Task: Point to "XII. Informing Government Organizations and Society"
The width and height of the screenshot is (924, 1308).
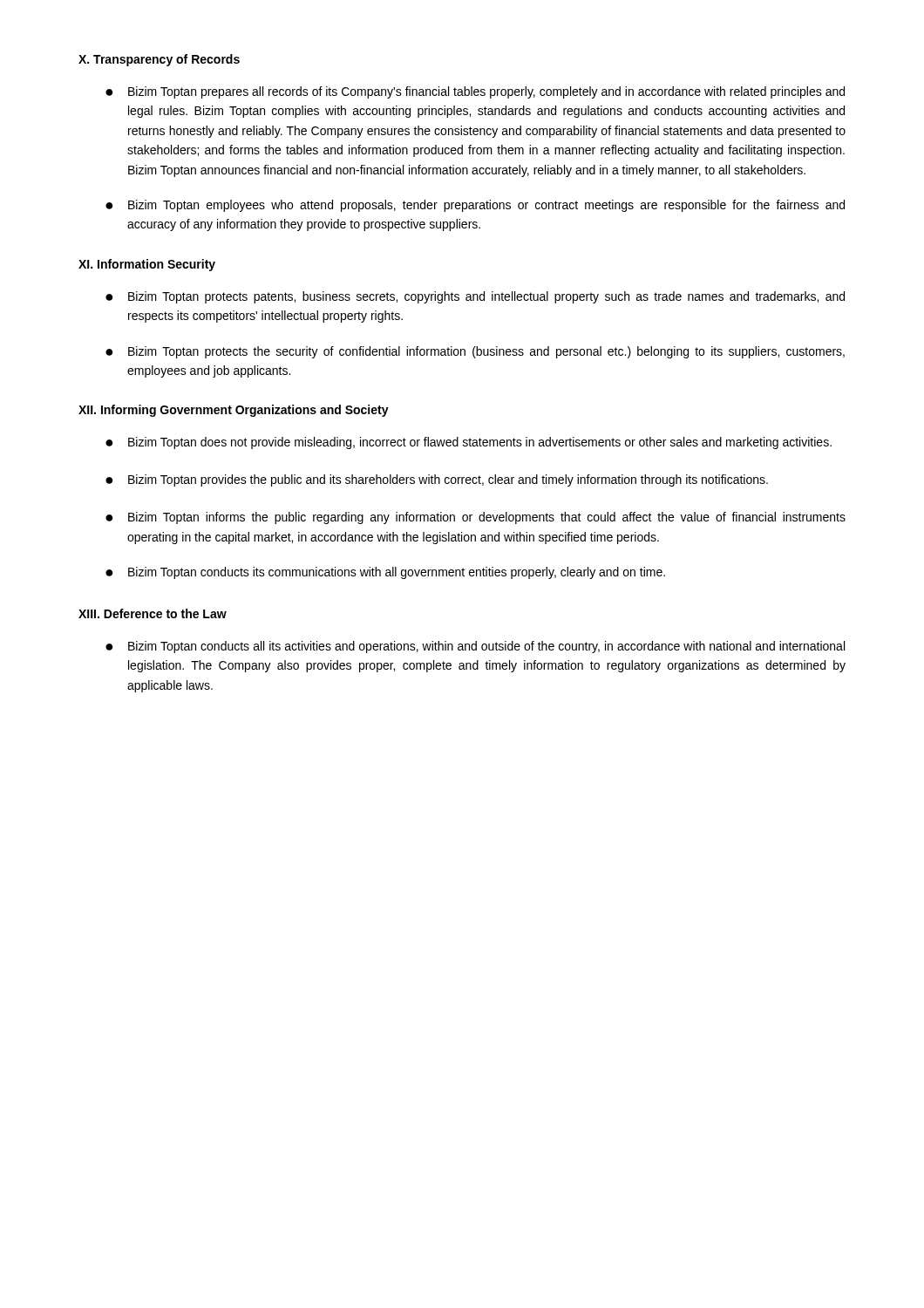Action: coord(233,410)
